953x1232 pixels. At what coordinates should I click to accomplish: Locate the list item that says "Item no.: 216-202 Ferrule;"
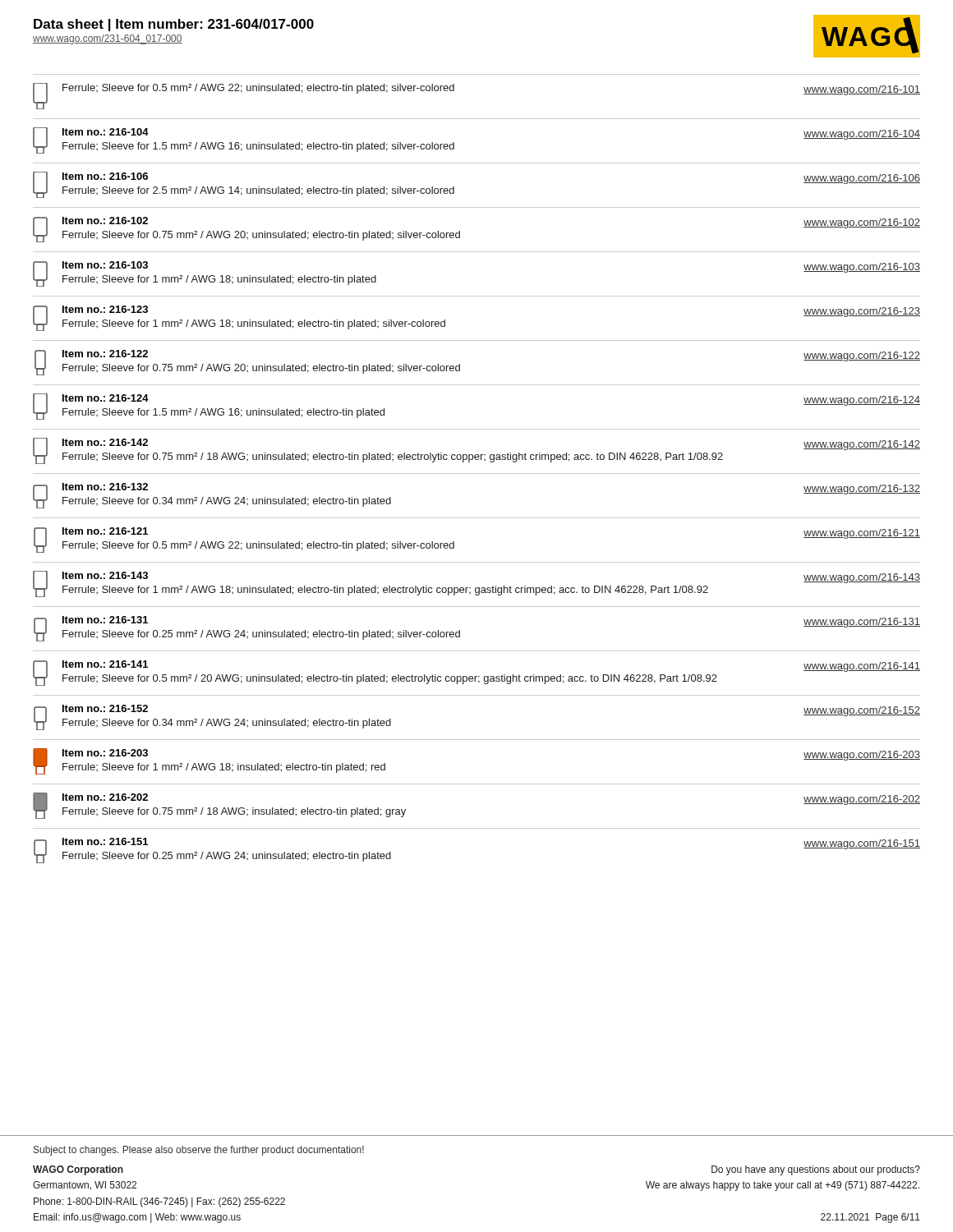point(129,809)
